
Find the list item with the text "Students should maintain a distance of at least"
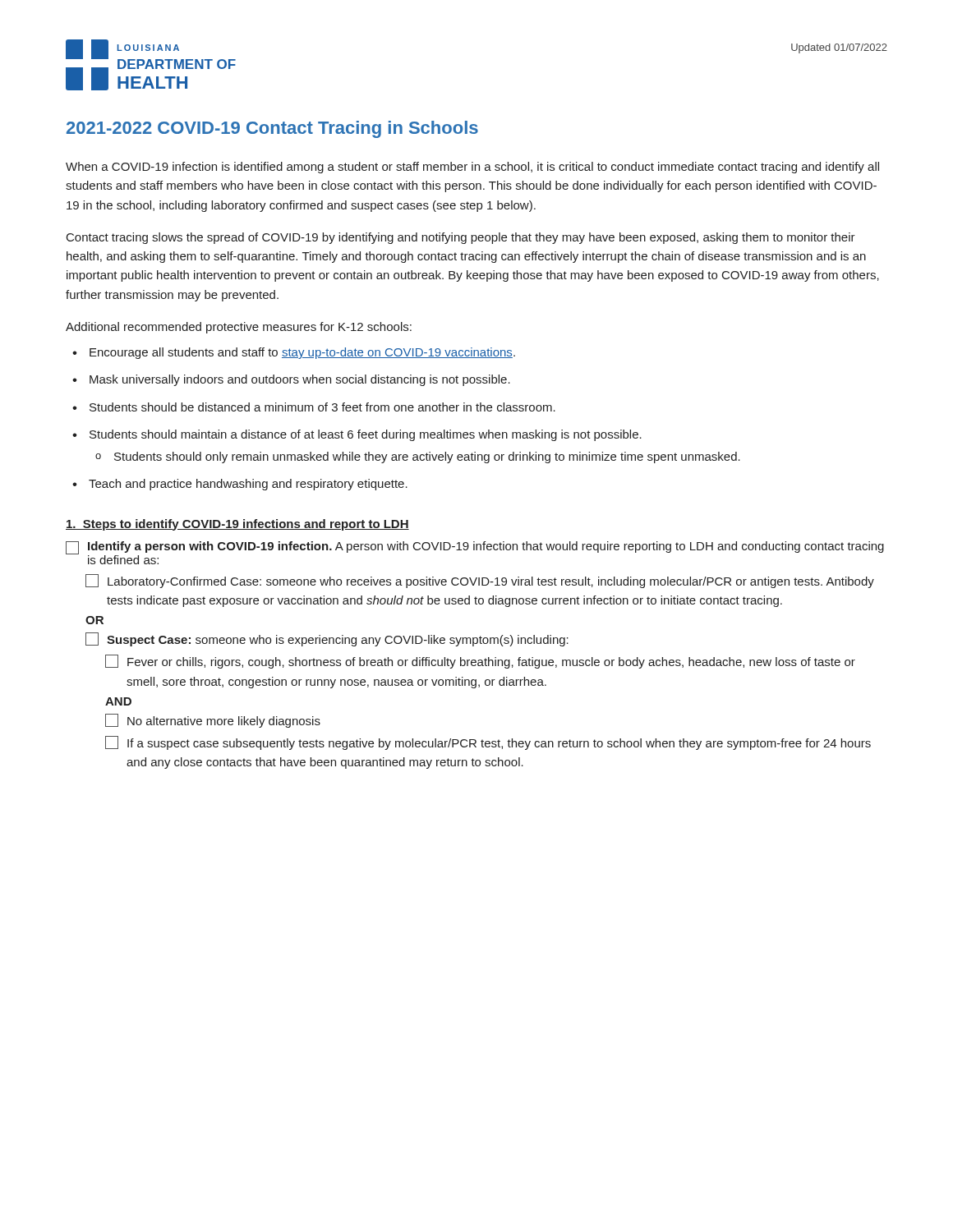(x=476, y=445)
